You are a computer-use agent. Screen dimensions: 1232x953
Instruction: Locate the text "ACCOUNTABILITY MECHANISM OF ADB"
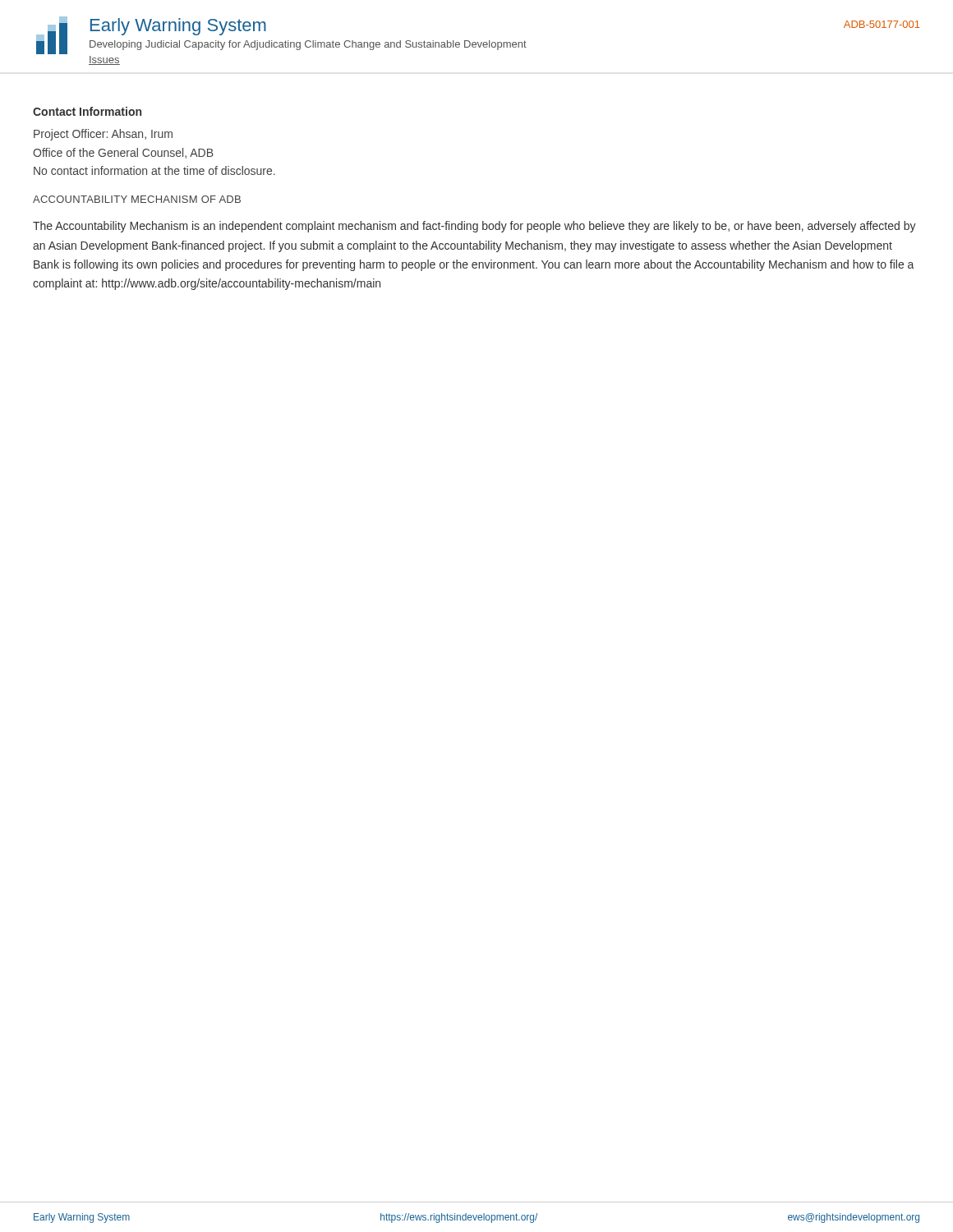[x=137, y=200]
